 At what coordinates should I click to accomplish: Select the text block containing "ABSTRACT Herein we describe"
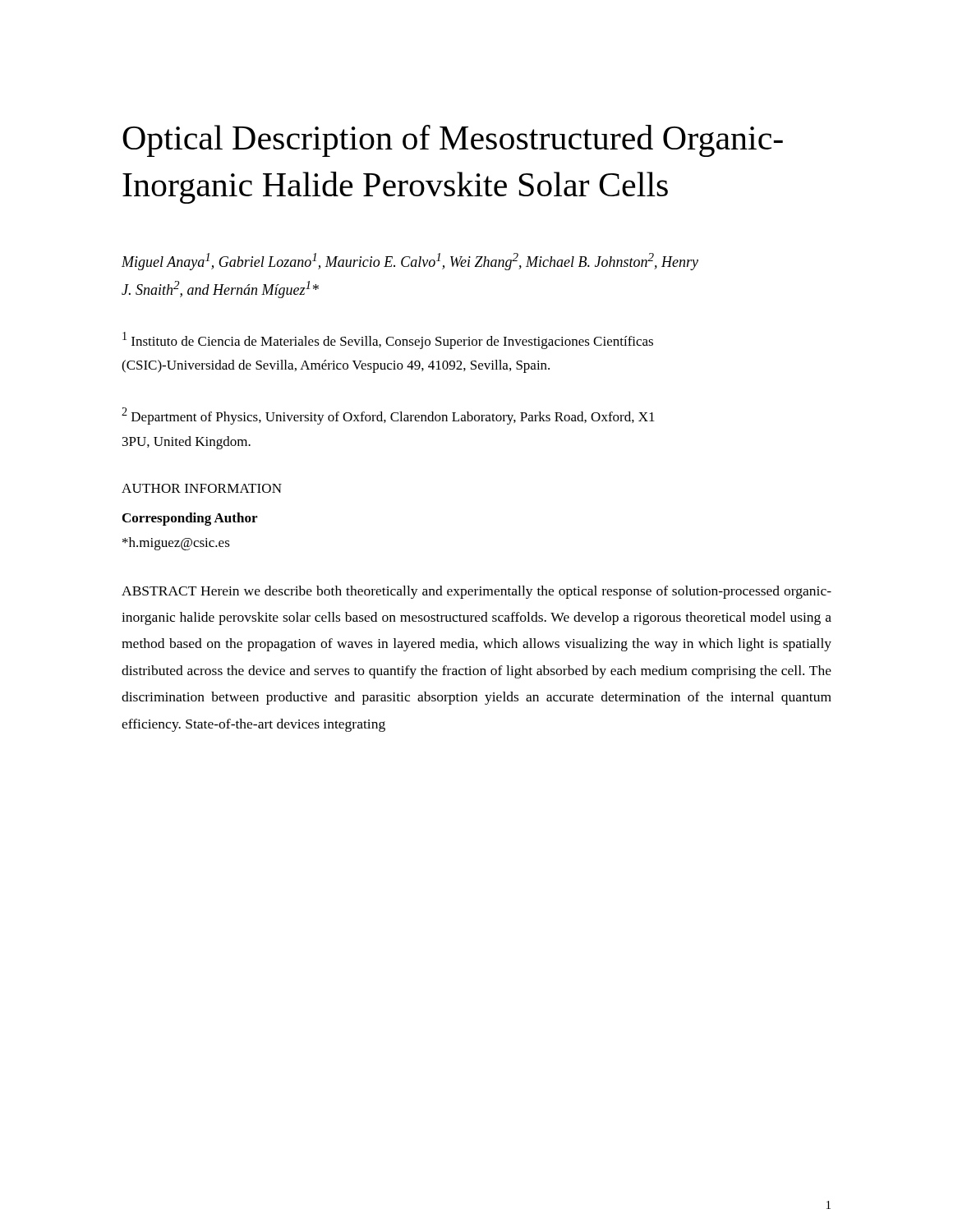[x=476, y=657]
